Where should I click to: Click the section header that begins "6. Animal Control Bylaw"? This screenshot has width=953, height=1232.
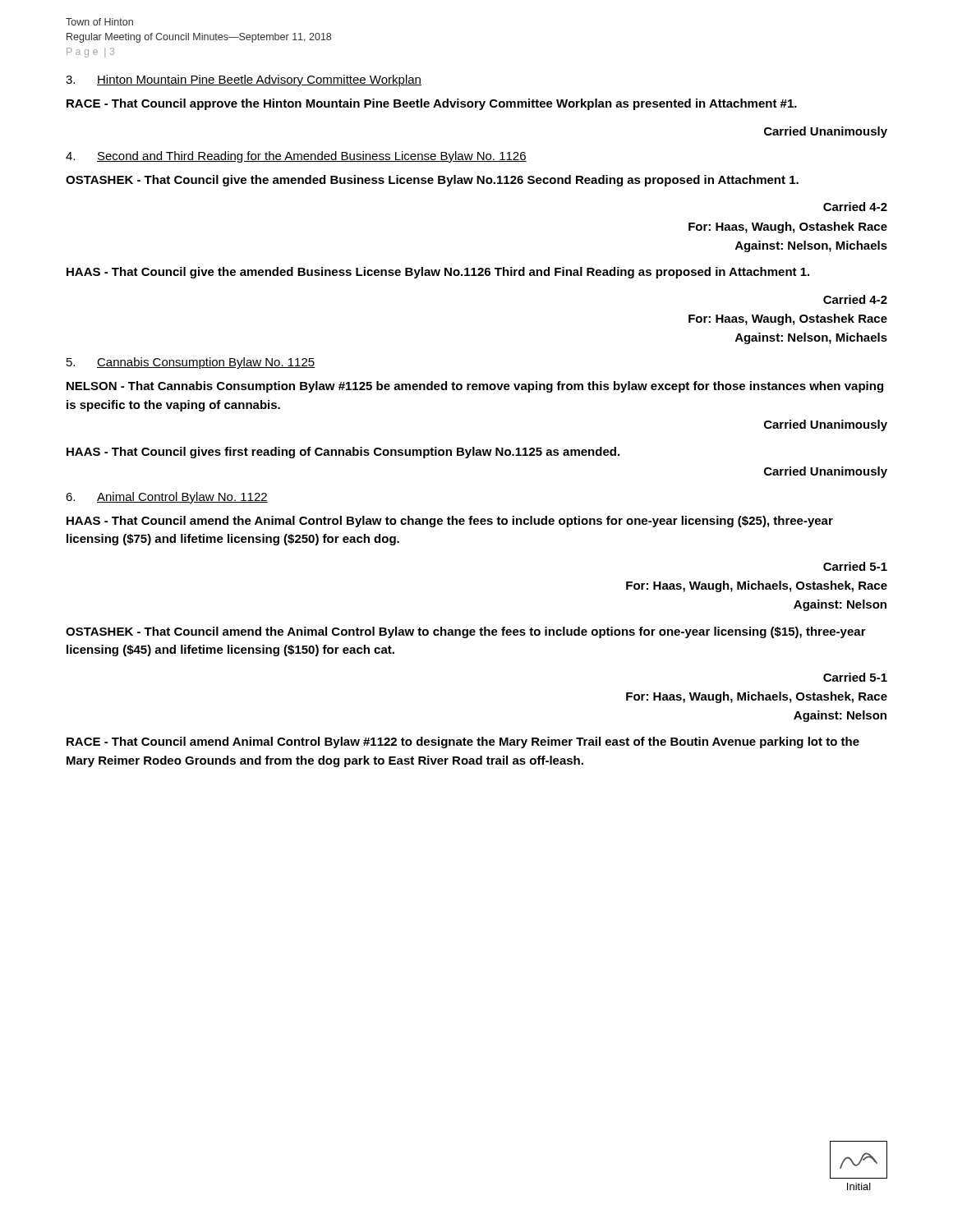[167, 496]
